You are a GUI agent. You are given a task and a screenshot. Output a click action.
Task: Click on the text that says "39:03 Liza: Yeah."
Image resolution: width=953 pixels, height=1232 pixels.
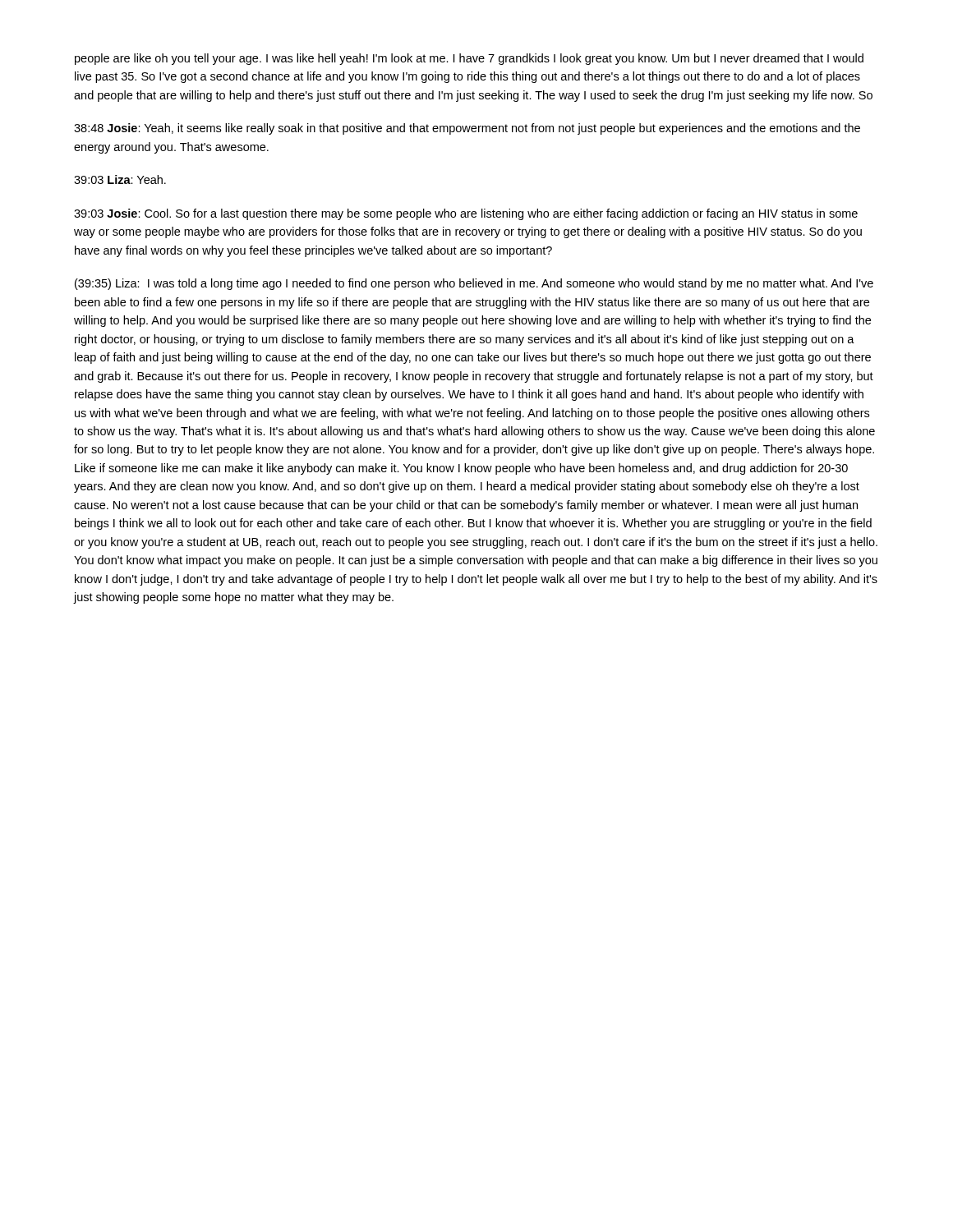coord(120,180)
